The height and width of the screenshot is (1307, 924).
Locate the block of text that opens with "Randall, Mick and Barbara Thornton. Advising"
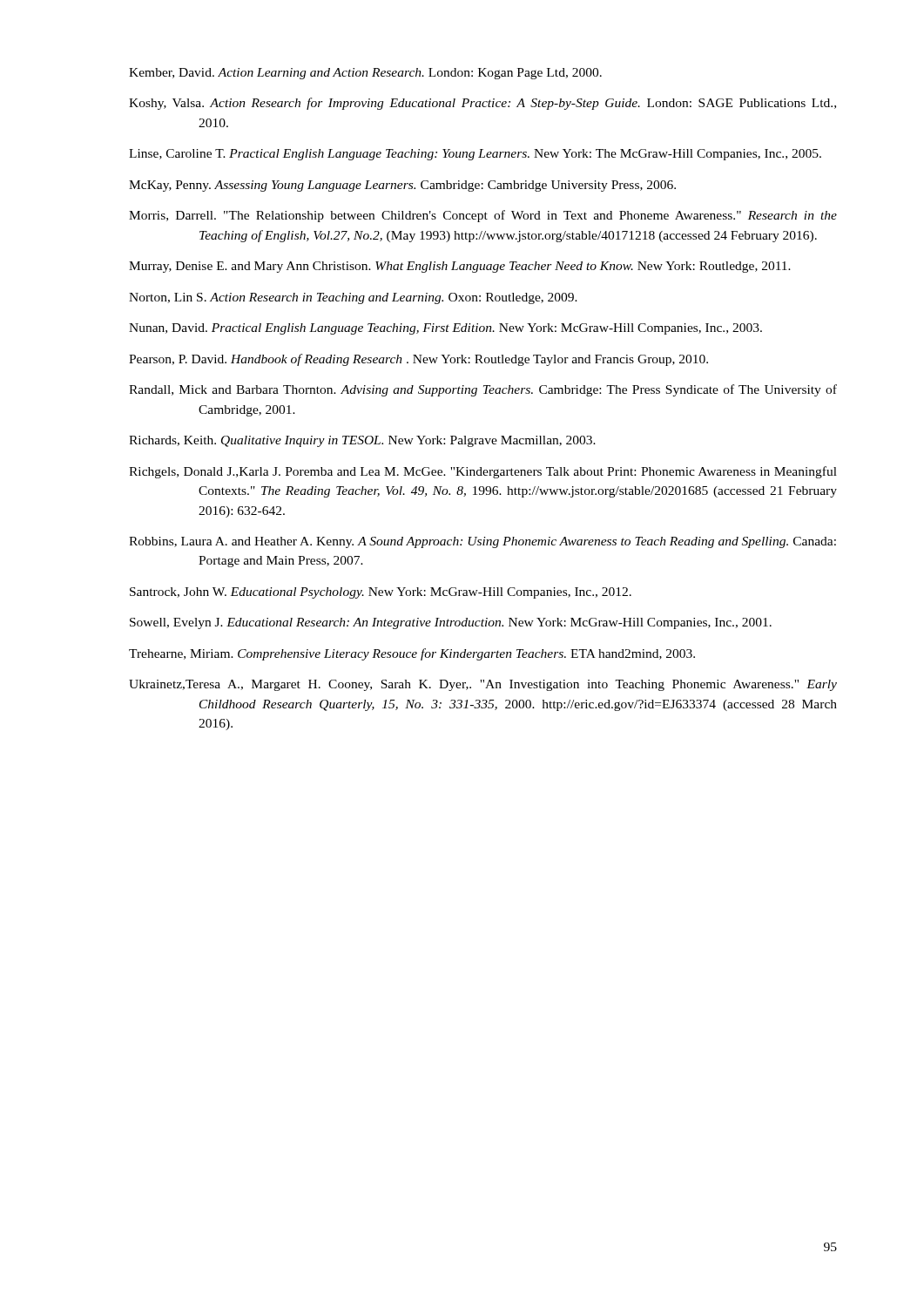pos(483,399)
